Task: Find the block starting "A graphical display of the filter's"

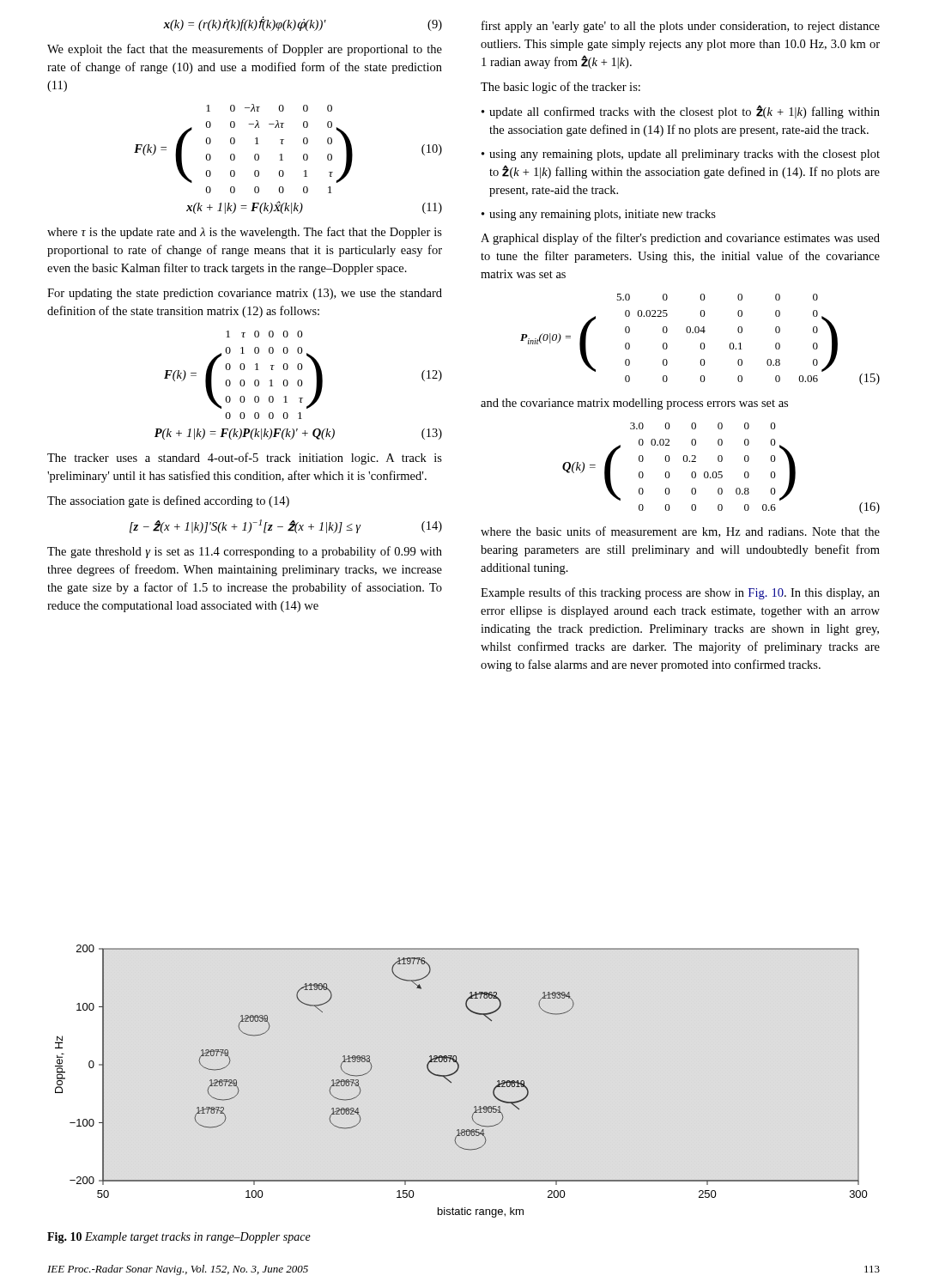Action: [680, 256]
